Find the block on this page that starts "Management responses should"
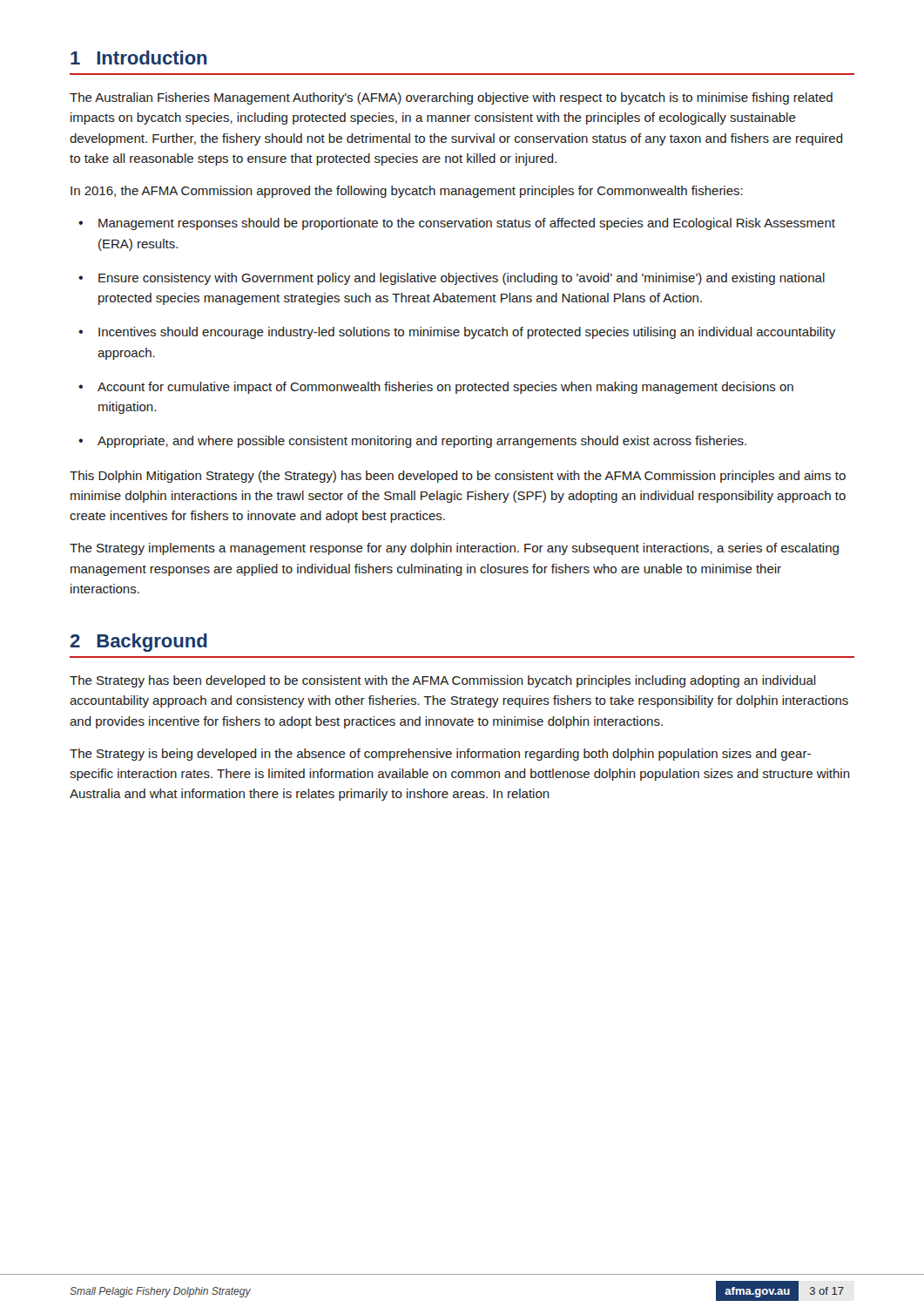924x1307 pixels. click(466, 233)
